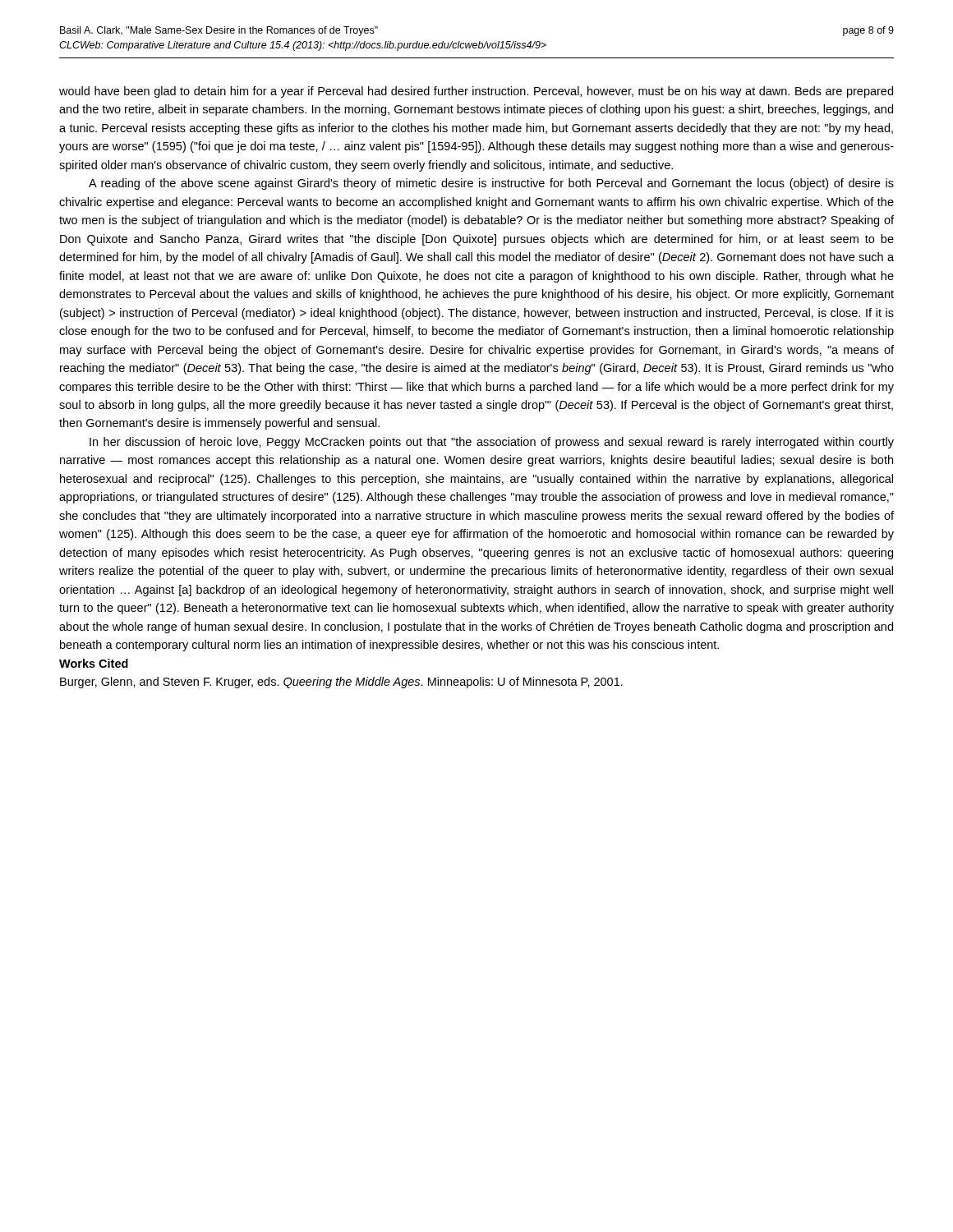Navigate to the region starting "would have been glad to detain him for"
Screen dimensions: 1232x953
476,128
